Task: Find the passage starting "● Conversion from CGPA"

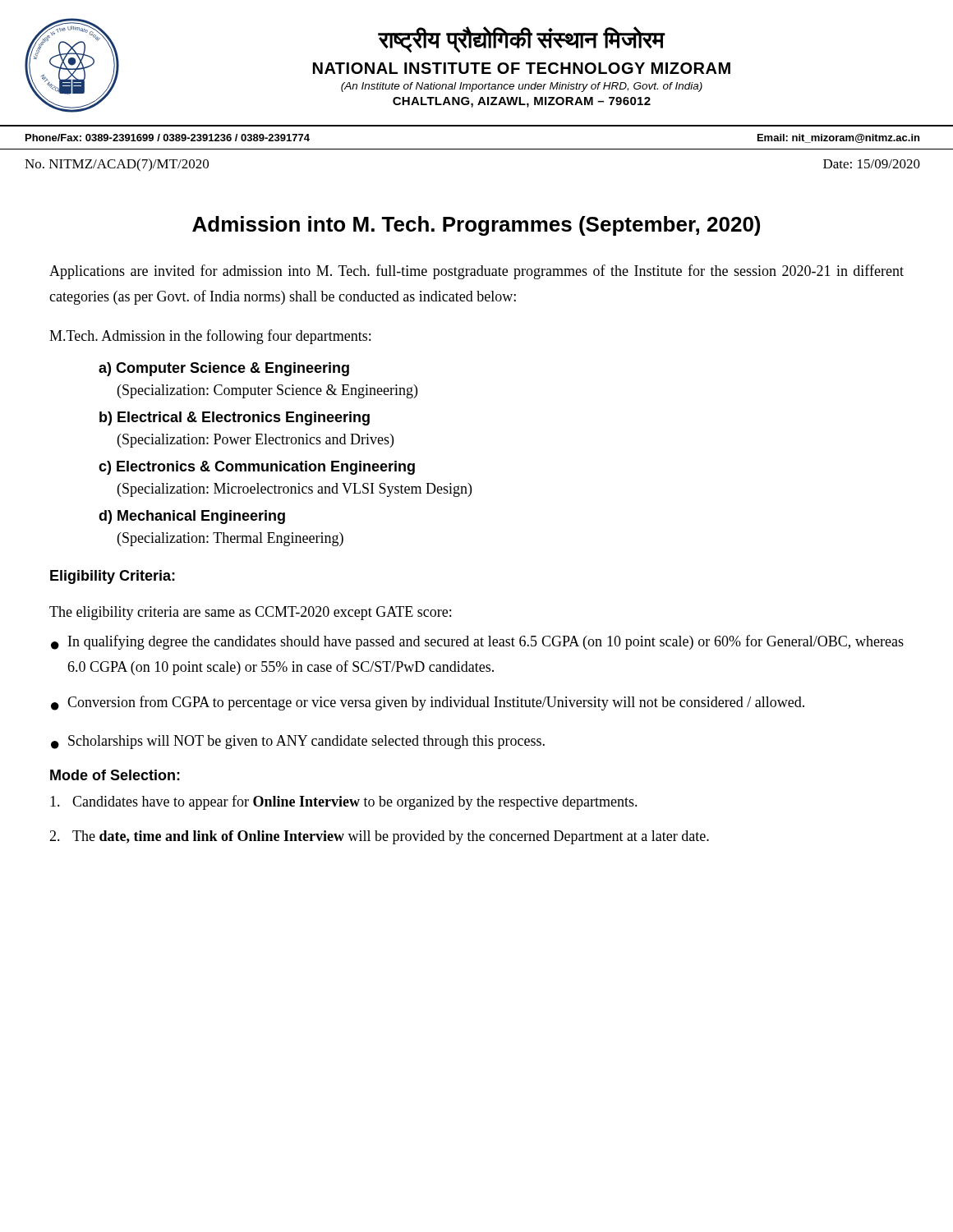Action: pos(476,704)
